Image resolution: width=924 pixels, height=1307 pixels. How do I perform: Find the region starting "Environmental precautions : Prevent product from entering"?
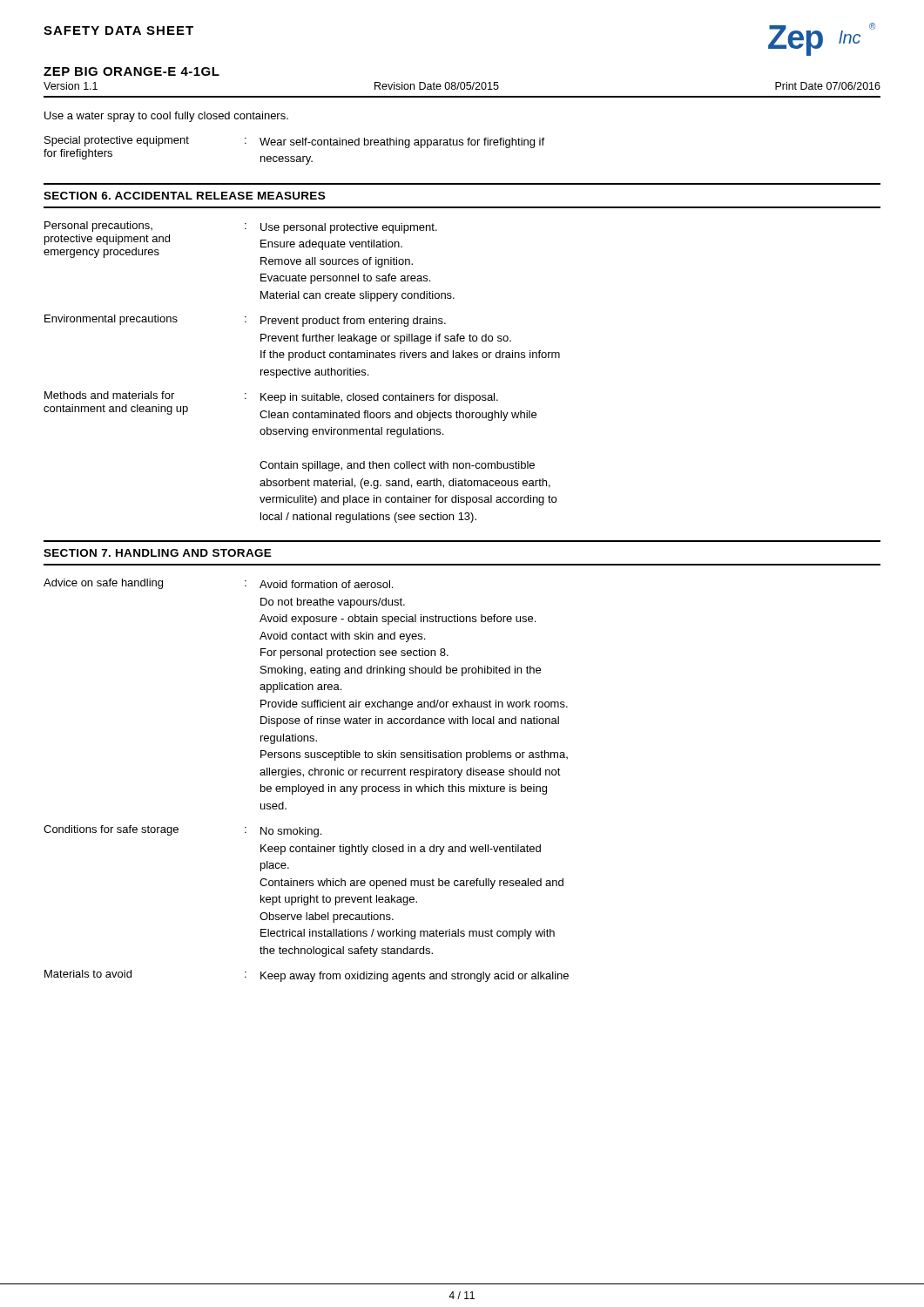462,346
